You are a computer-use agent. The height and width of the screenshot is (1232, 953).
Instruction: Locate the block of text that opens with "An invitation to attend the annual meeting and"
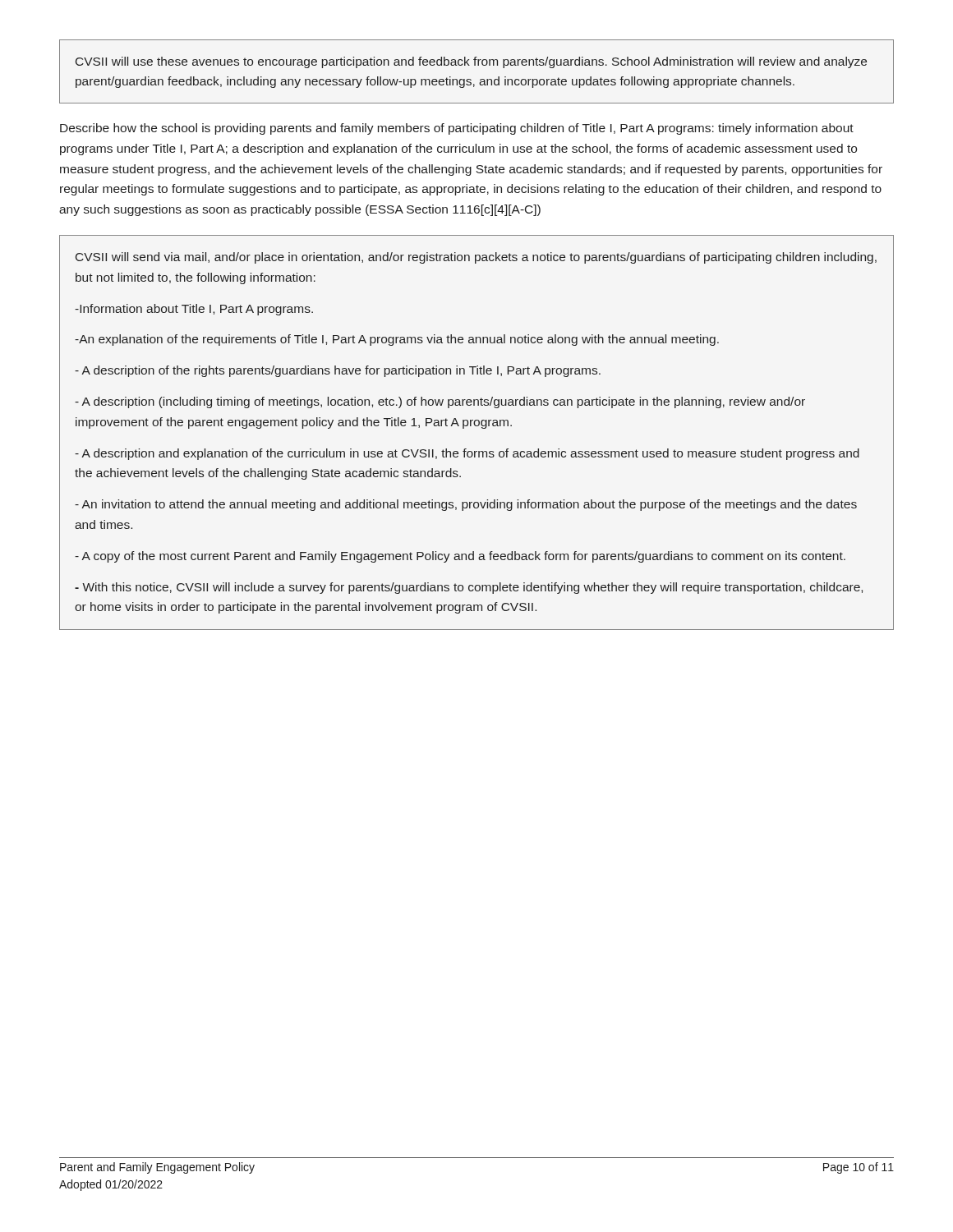click(466, 514)
